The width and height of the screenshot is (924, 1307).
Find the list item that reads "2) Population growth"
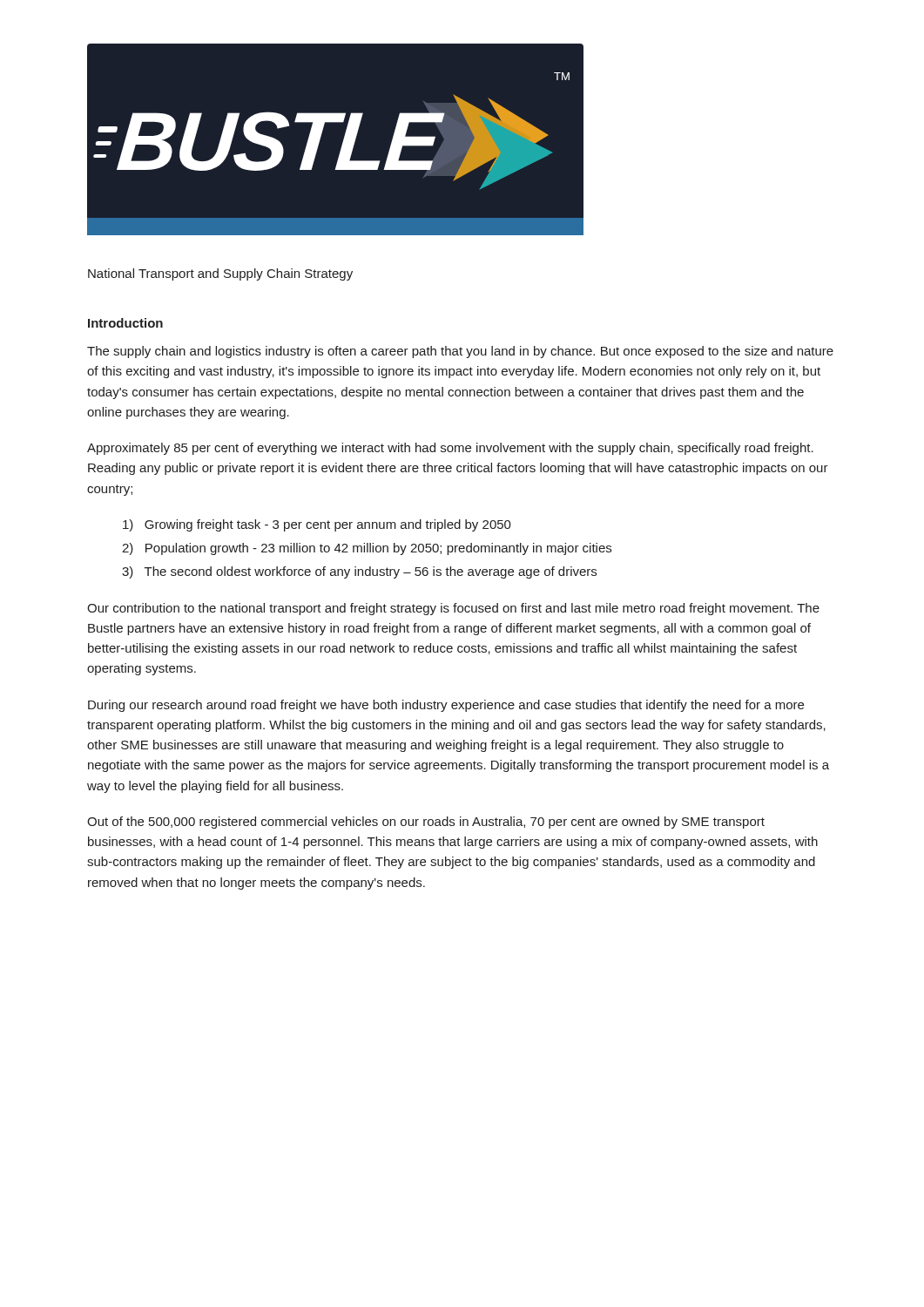click(367, 548)
